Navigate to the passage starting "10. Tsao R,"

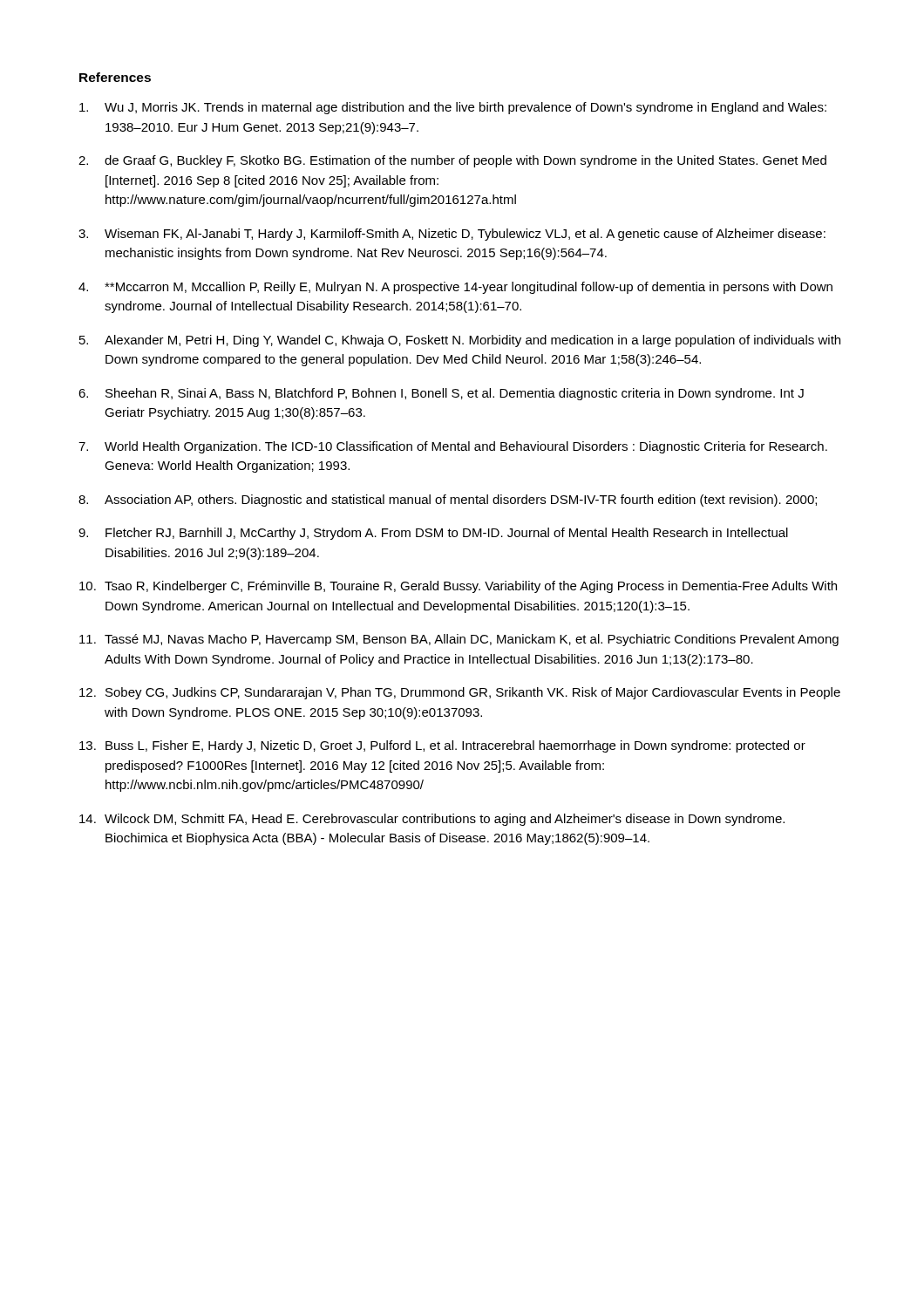pos(462,596)
